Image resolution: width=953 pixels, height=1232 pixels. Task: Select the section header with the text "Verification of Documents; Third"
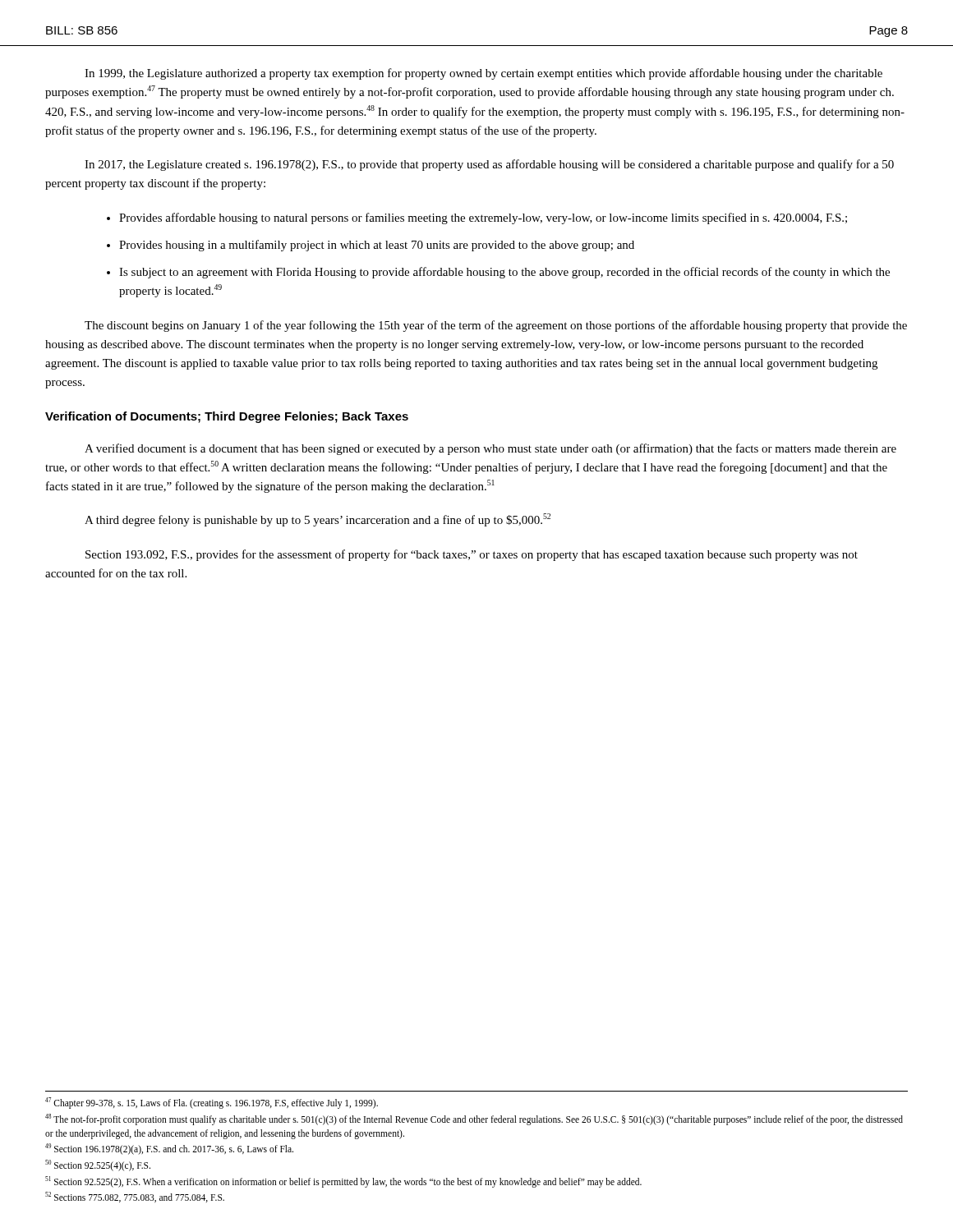227,416
